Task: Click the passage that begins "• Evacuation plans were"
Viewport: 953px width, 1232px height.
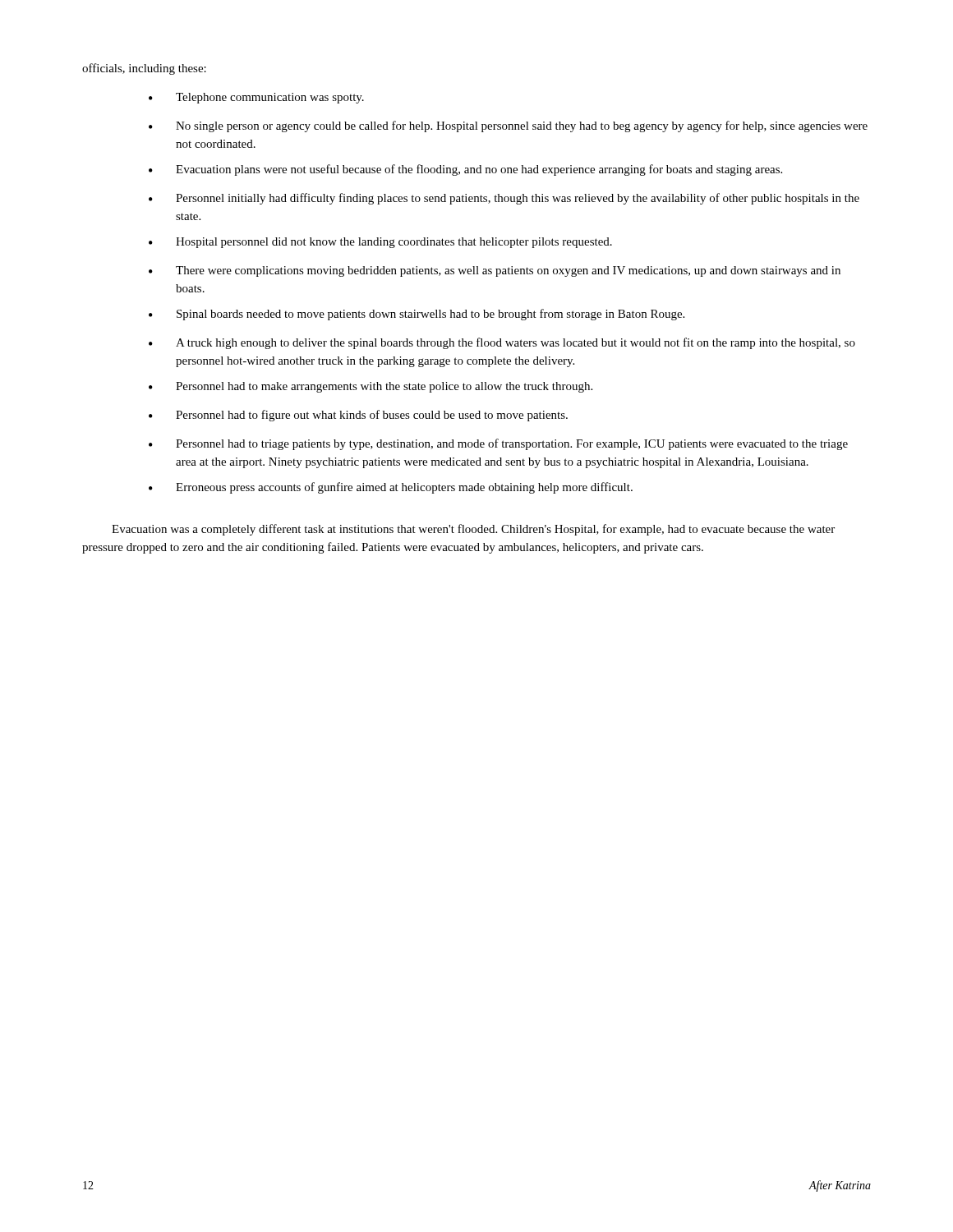Action: [x=509, y=171]
